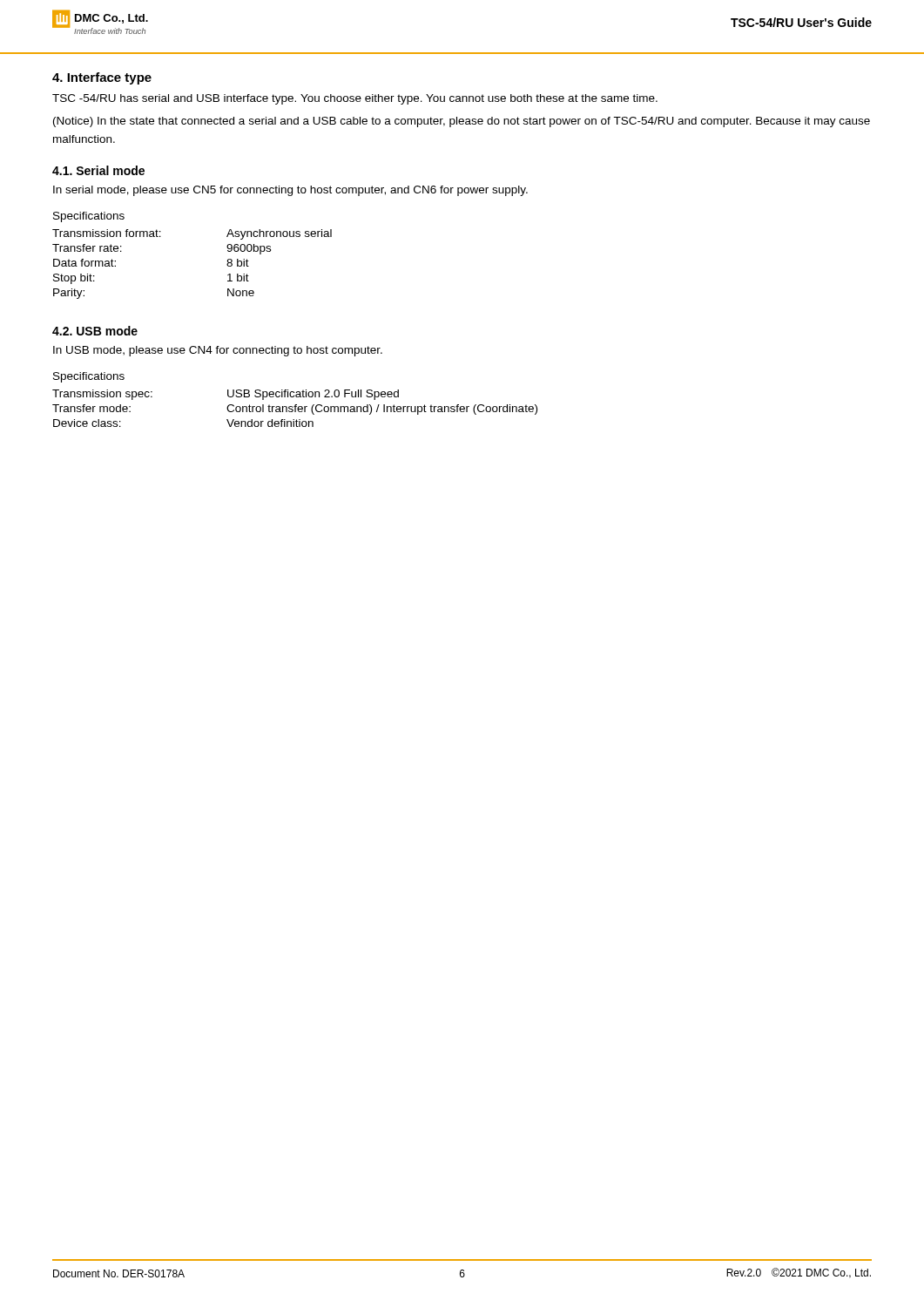The image size is (924, 1307).
Task: Locate the table with the text "Transfer mode:"
Action: tap(462, 408)
